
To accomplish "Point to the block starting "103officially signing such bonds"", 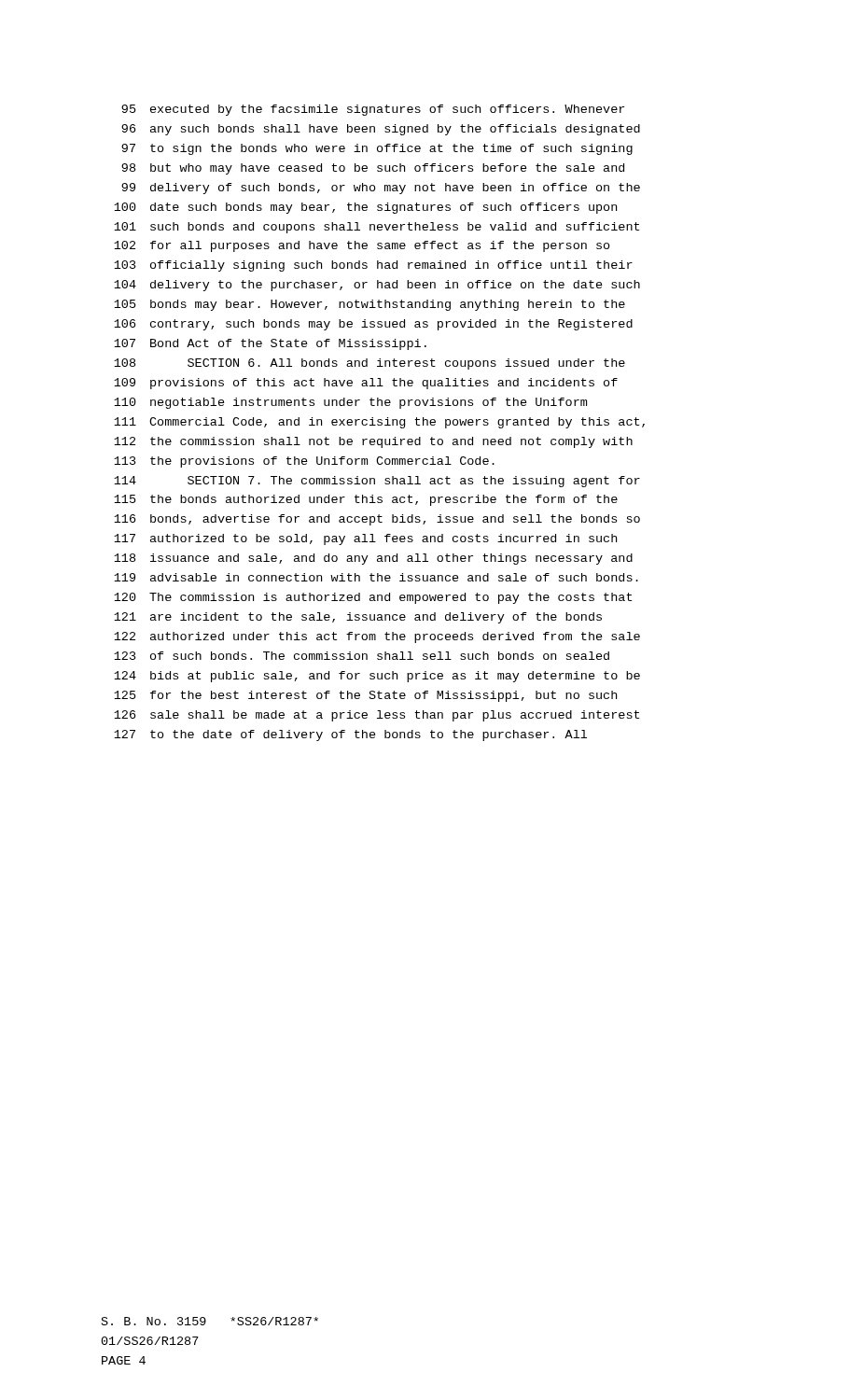I will pyautogui.click(x=367, y=267).
